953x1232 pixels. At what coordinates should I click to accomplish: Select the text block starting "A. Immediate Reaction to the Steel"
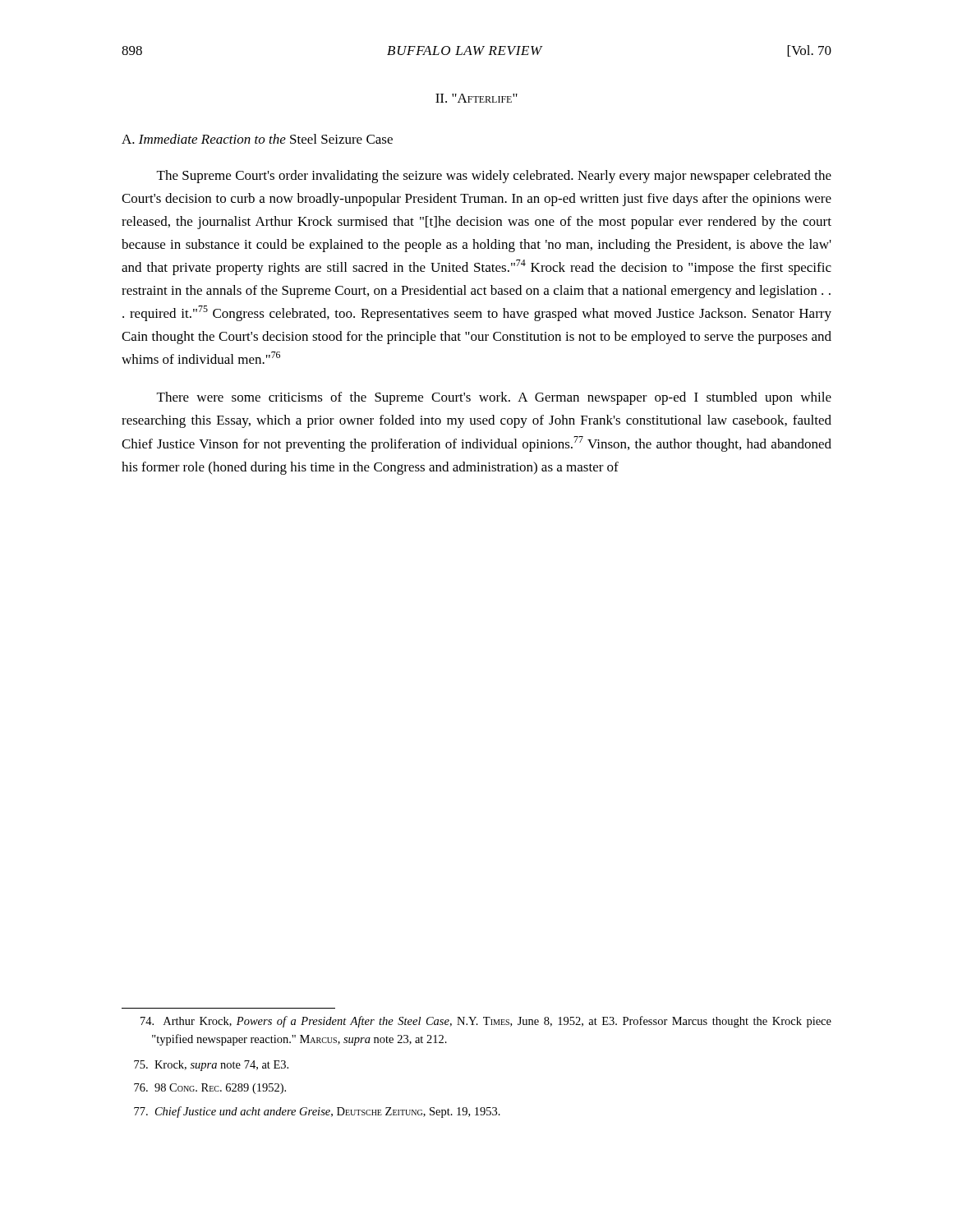pyautogui.click(x=257, y=139)
